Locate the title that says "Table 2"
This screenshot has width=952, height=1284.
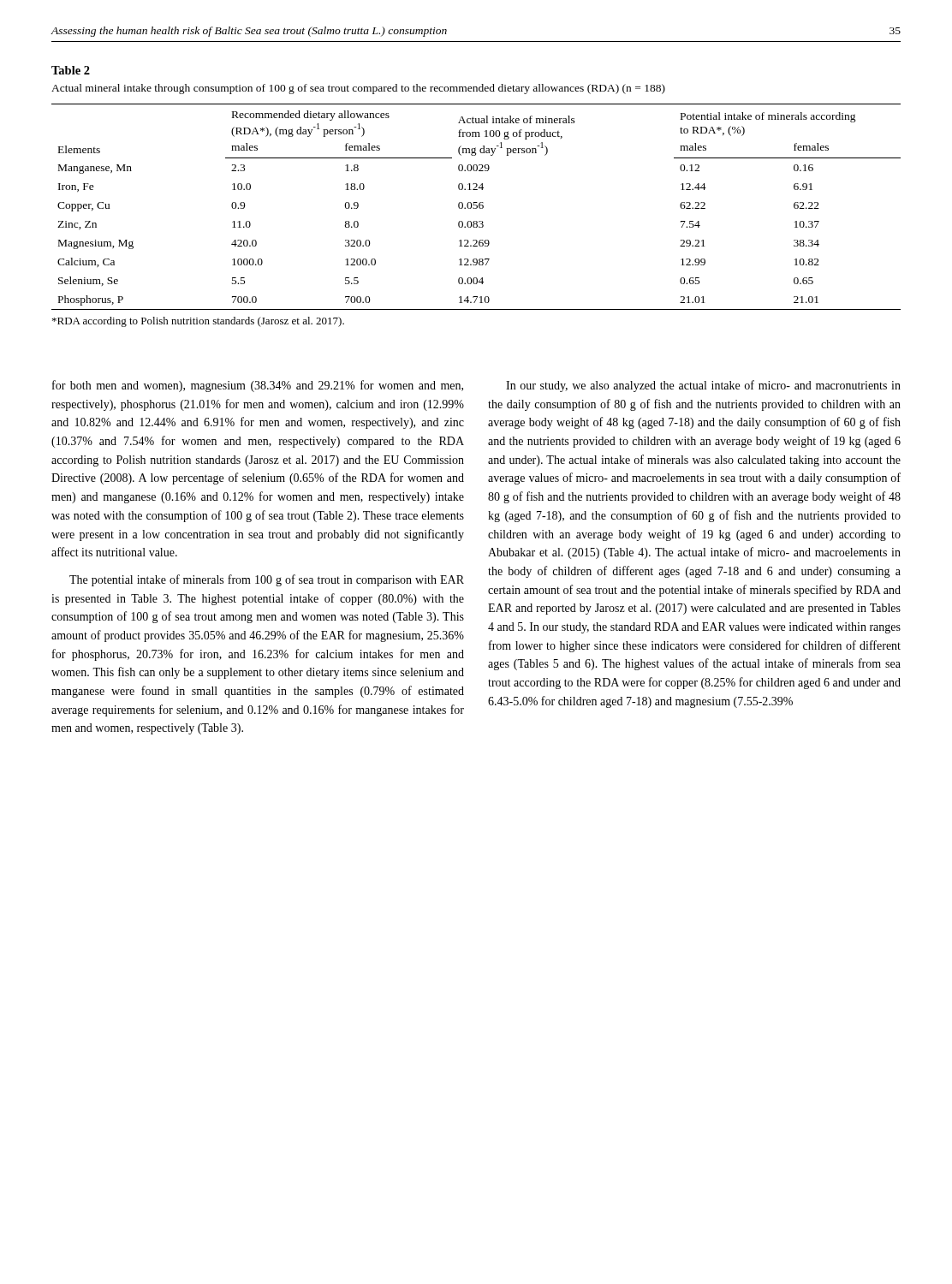71,70
